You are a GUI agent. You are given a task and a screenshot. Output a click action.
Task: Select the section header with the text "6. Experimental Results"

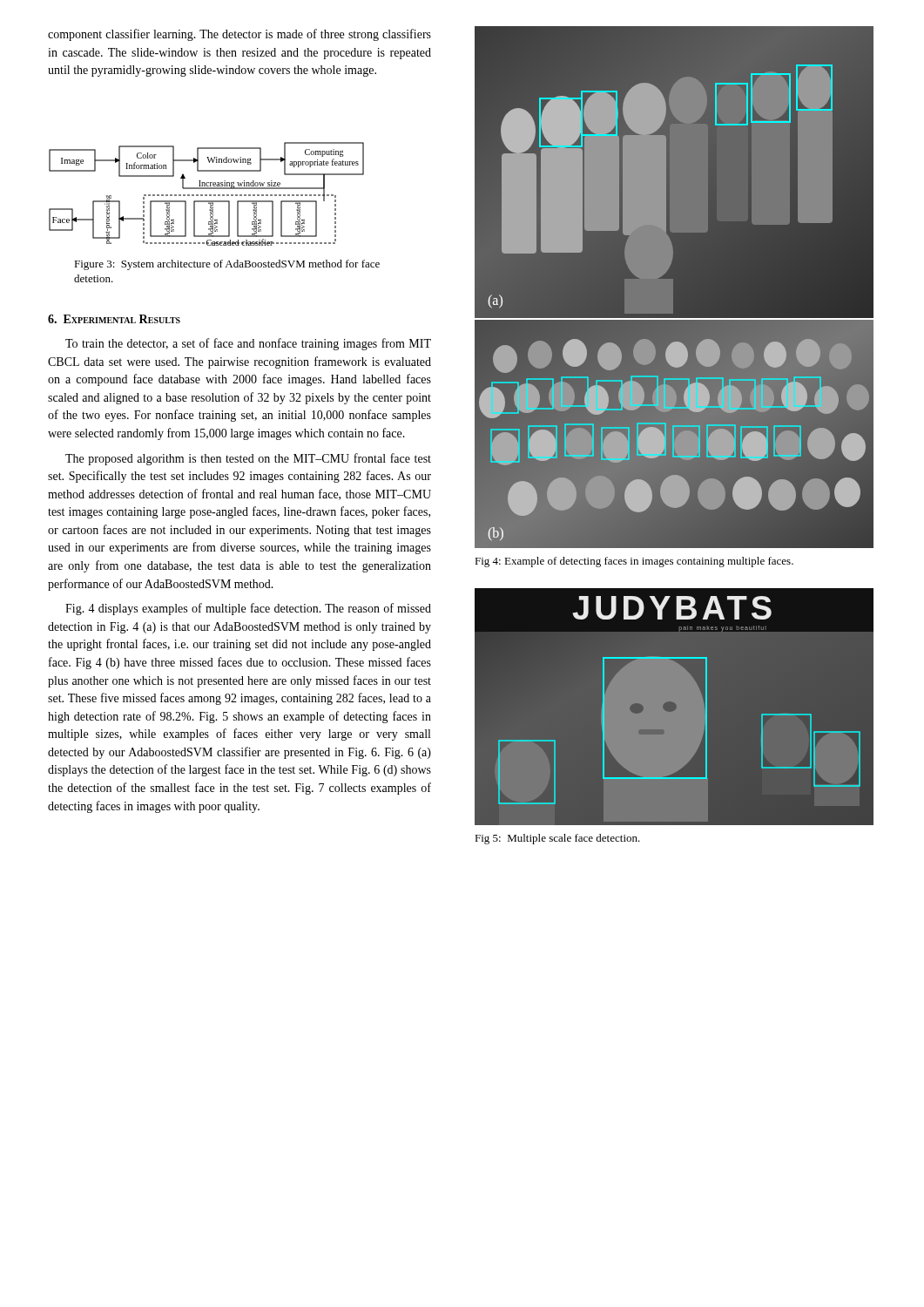pos(114,319)
